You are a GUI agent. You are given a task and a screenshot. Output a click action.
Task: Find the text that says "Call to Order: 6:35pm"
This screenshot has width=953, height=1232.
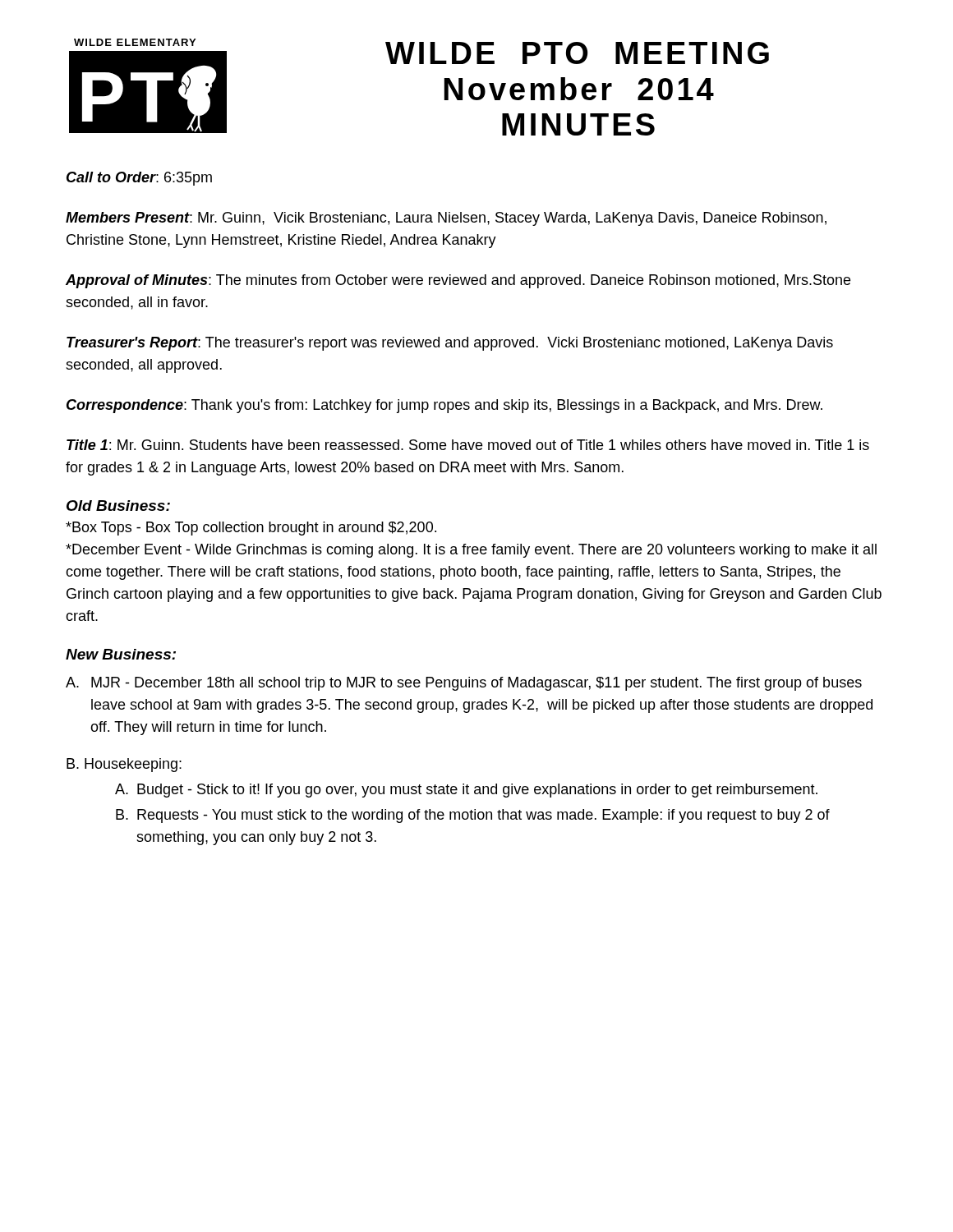(139, 179)
